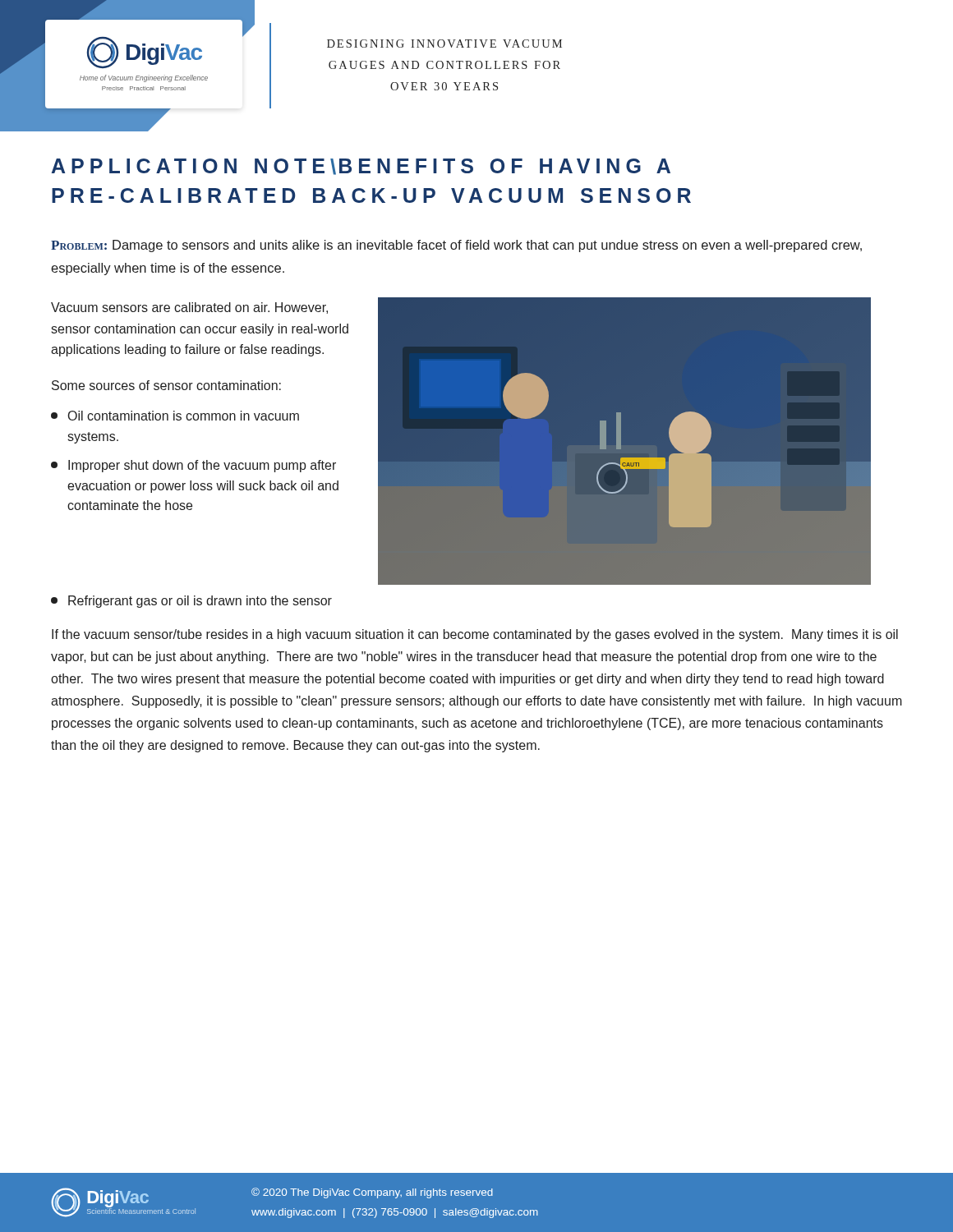The height and width of the screenshot is (1232, 953).
Task: Click on the block starting "Improper shut down of the vacuum pump afterevacuation"
Action: point(203,486)
